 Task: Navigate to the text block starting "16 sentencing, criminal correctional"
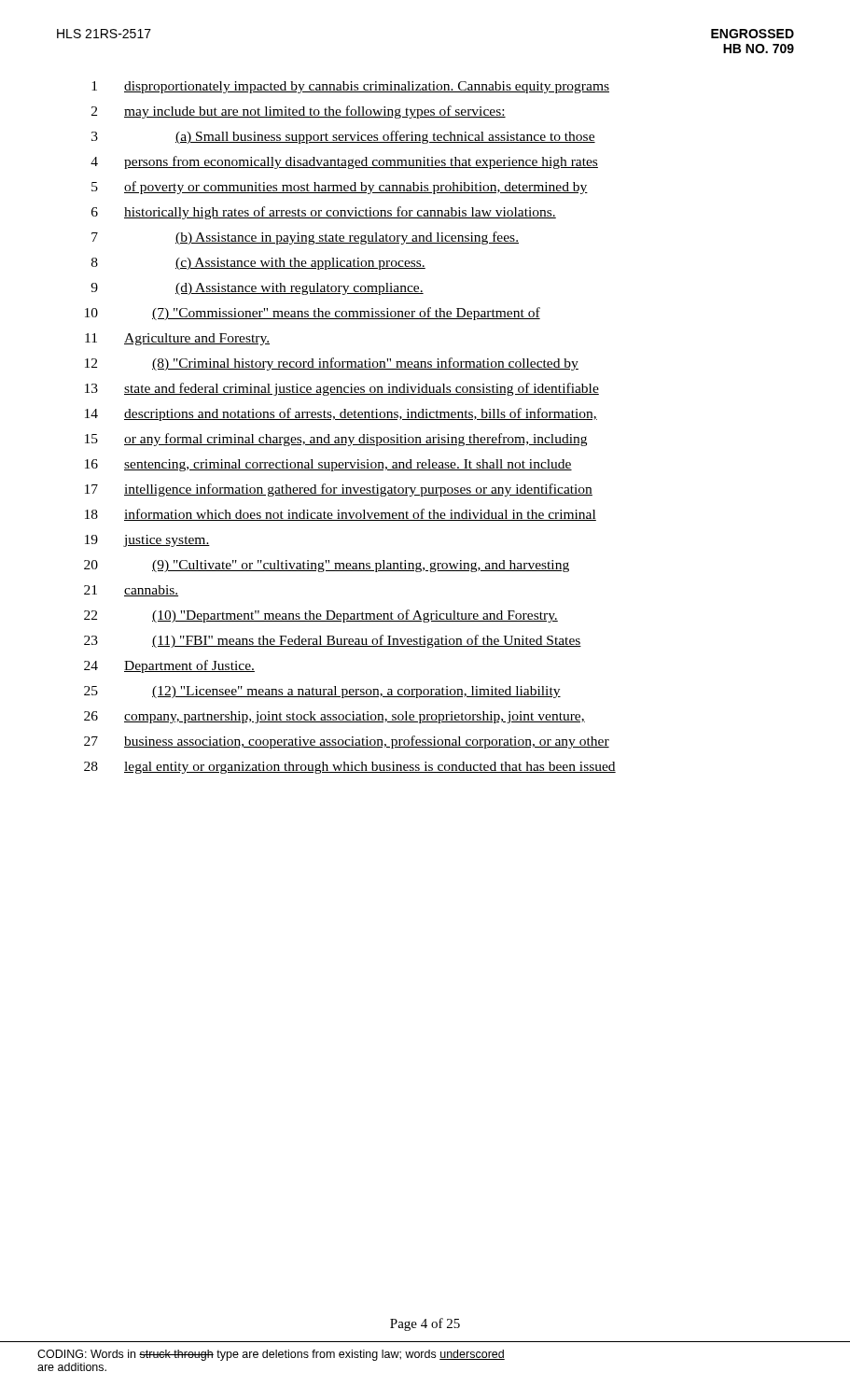425,464
